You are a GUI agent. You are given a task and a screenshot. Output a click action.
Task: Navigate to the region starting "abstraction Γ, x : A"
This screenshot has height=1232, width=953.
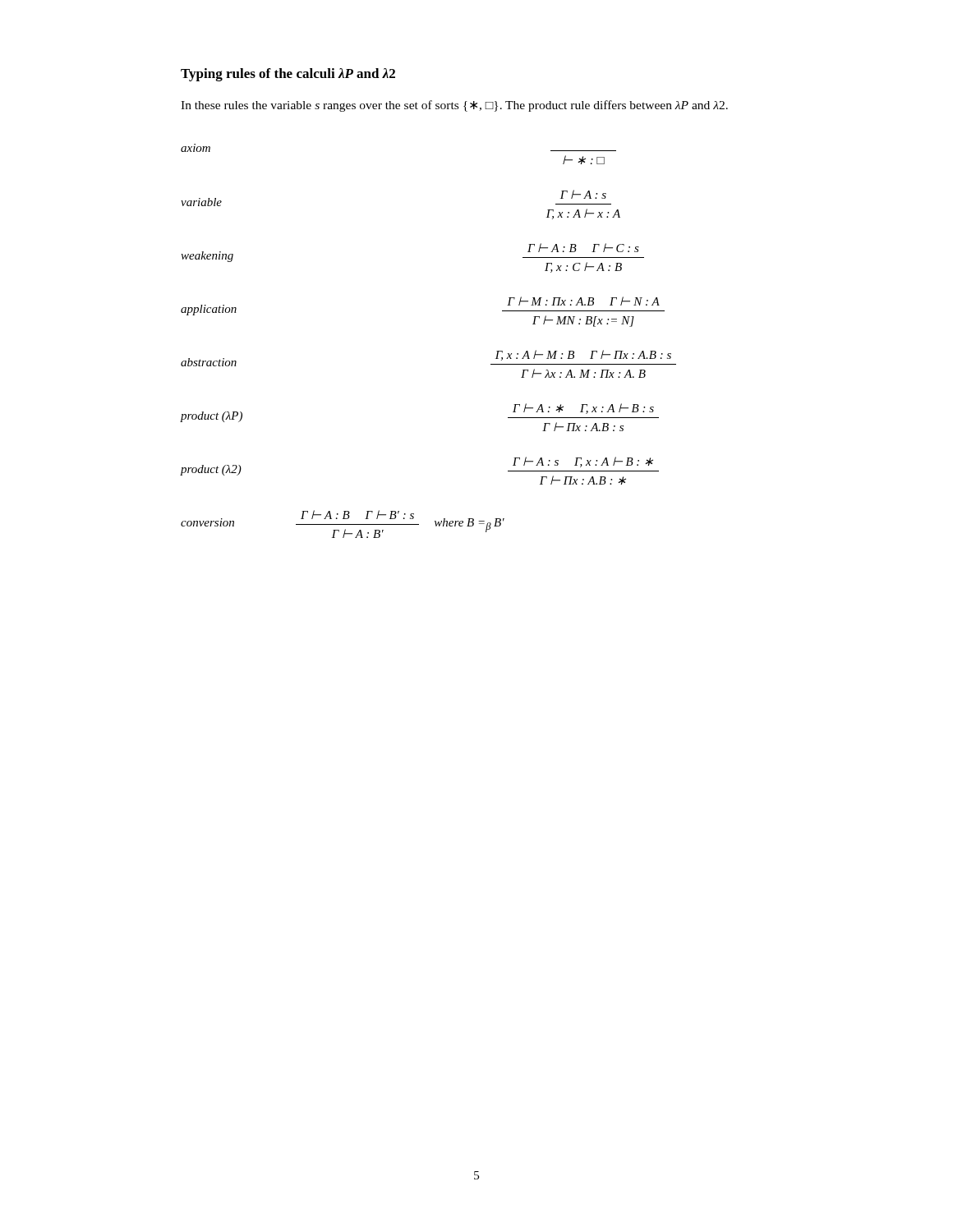[x=526, y=364]
